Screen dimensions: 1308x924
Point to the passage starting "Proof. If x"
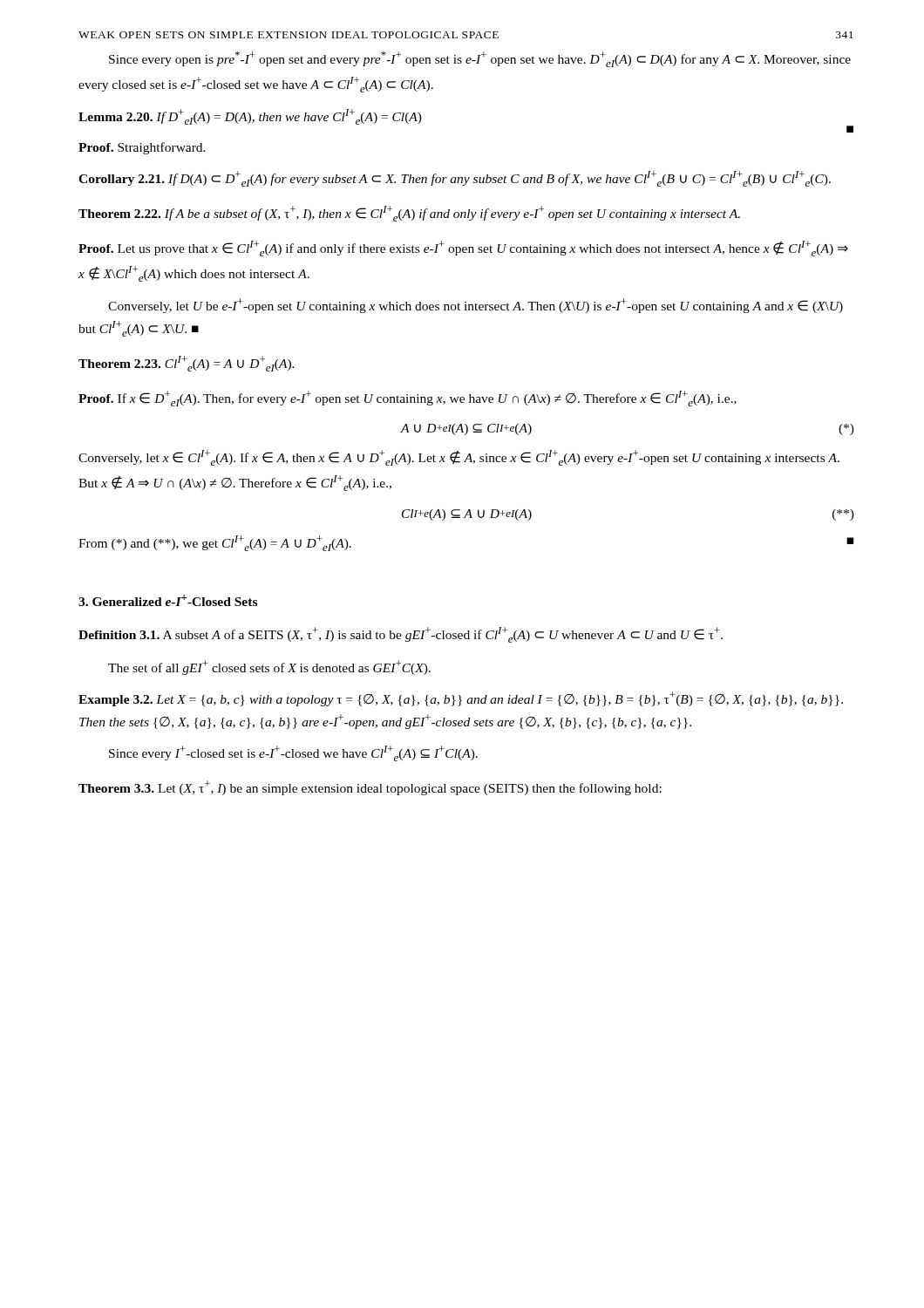[466, 399]
